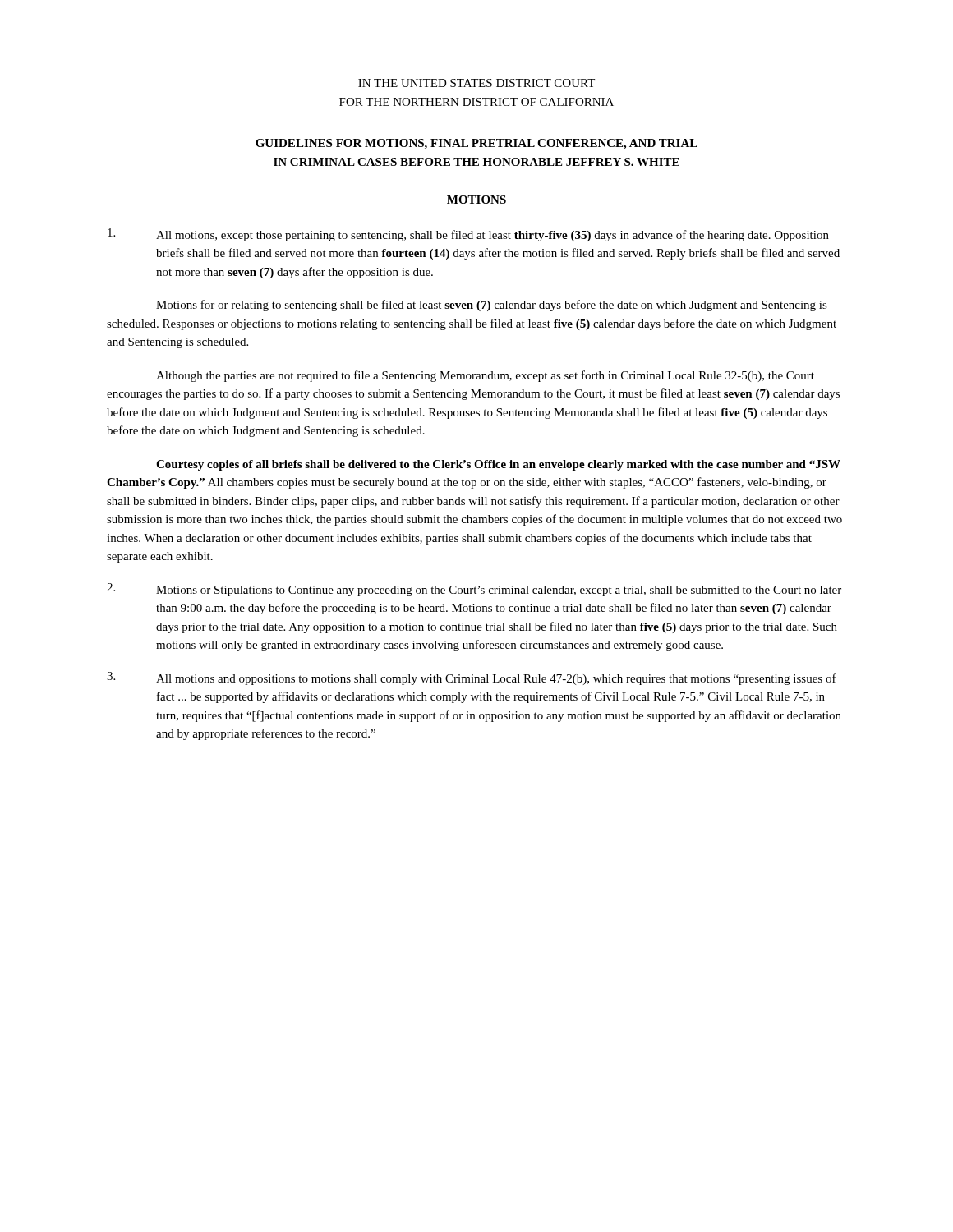
Task: Click on the block starting "All motions, except those"
Action: pos(476,253)
